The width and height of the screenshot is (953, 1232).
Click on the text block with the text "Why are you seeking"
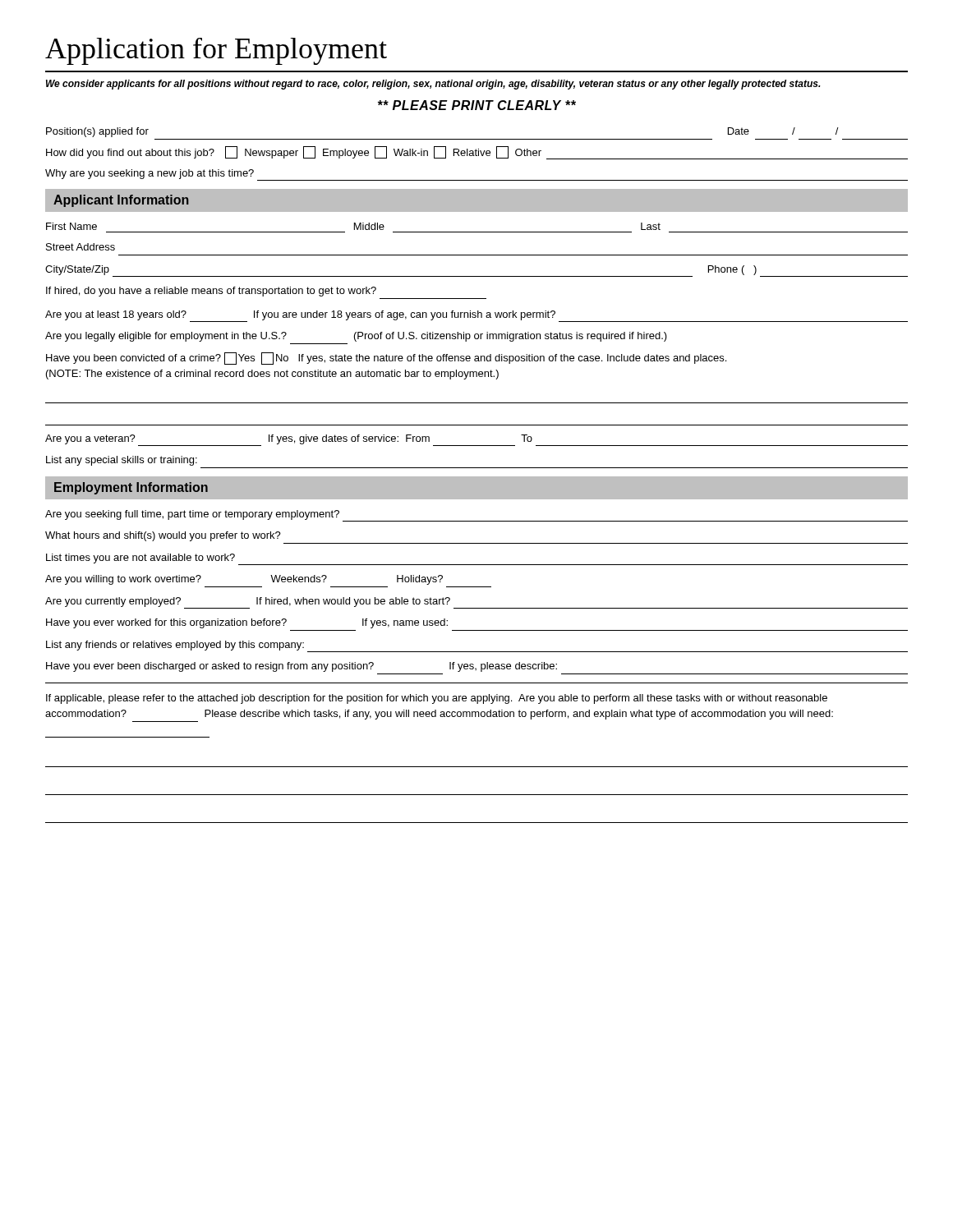pyautogui.click(x=476, y=173)
